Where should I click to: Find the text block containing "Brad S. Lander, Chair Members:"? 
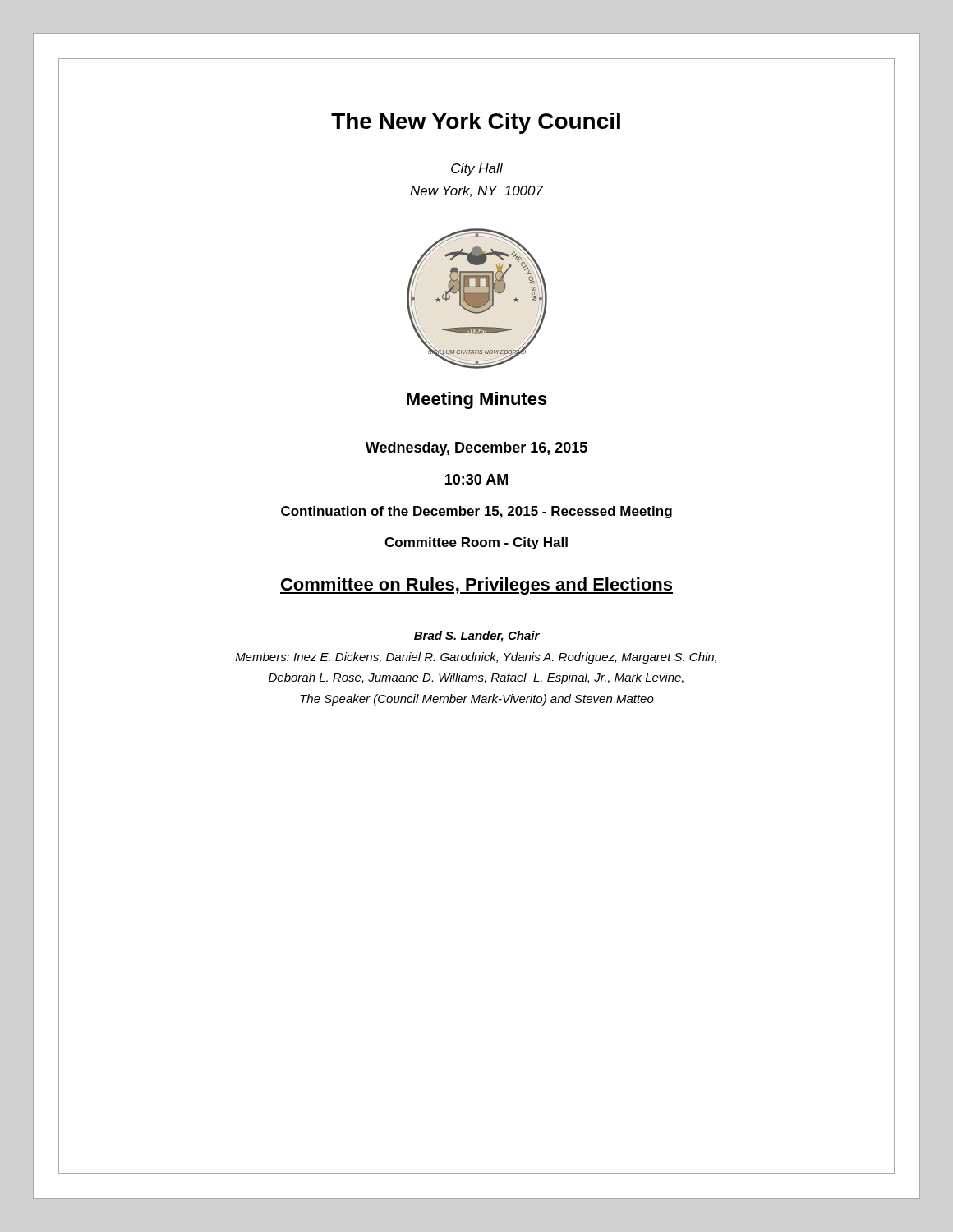pos(476,667)
